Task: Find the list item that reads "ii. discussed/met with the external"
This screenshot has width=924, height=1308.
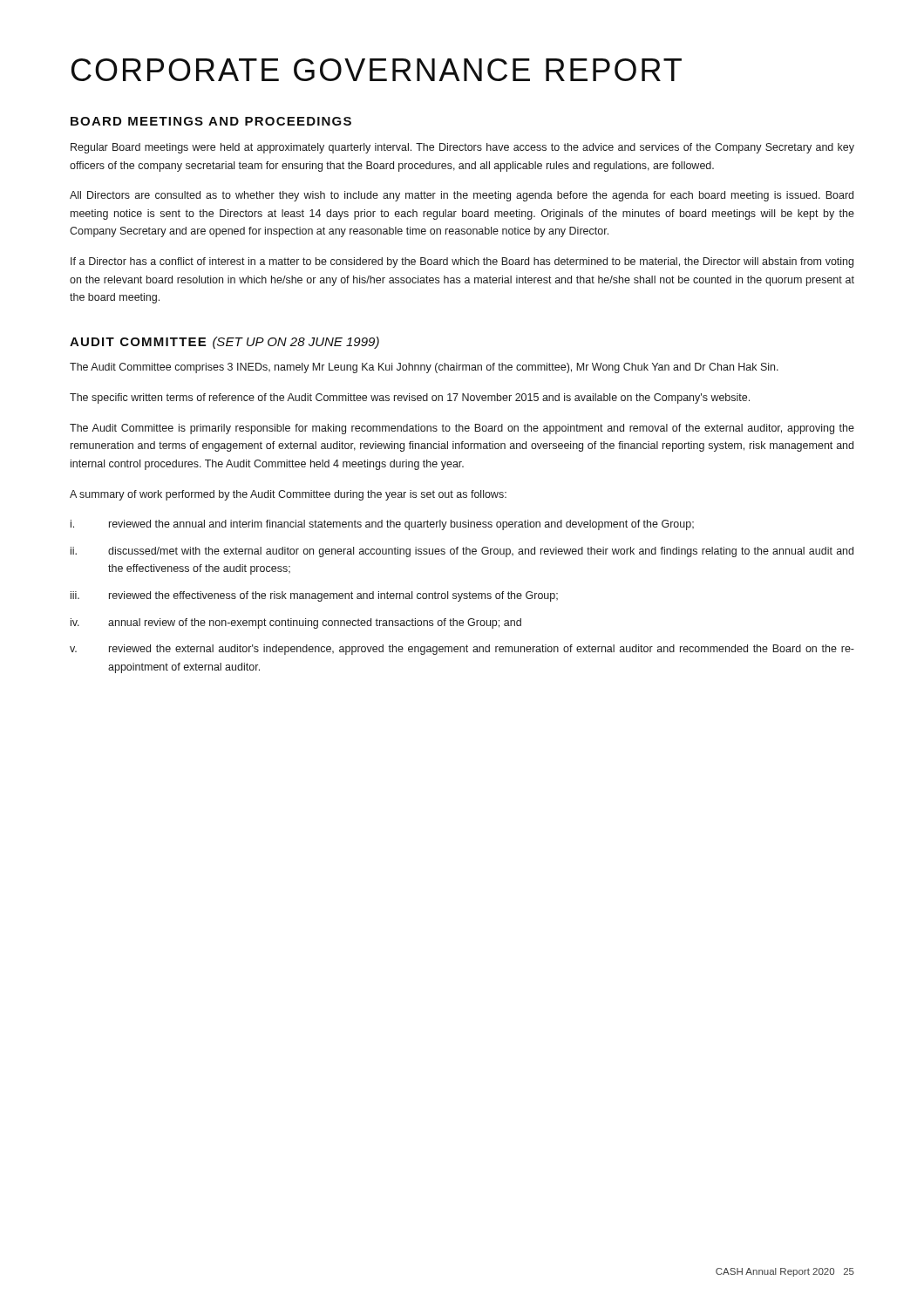Action: coord(462,560)
